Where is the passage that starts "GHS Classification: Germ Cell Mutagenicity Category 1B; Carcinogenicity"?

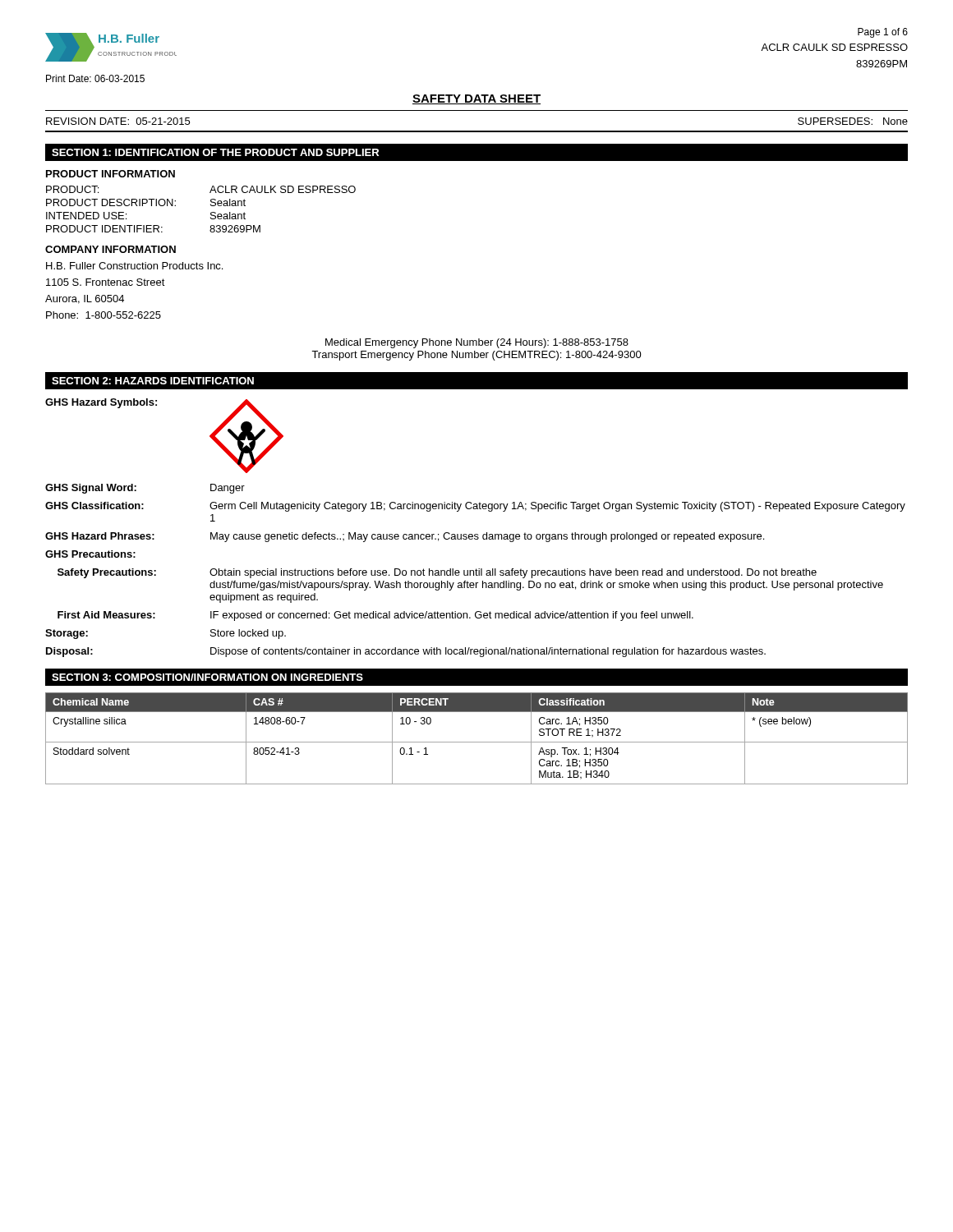(x=476, y=511)
